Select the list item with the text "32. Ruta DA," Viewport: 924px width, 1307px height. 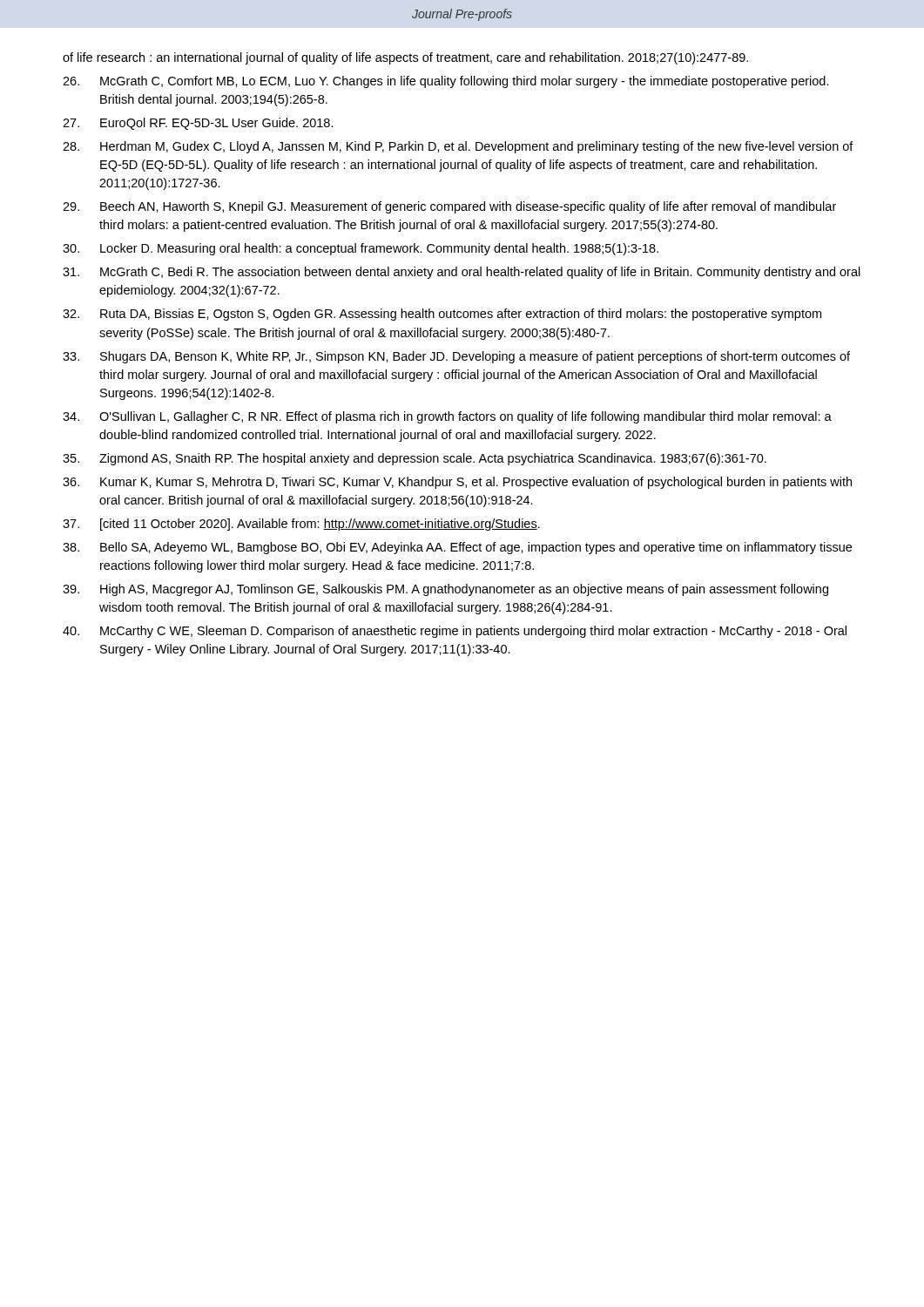[462, 324]
